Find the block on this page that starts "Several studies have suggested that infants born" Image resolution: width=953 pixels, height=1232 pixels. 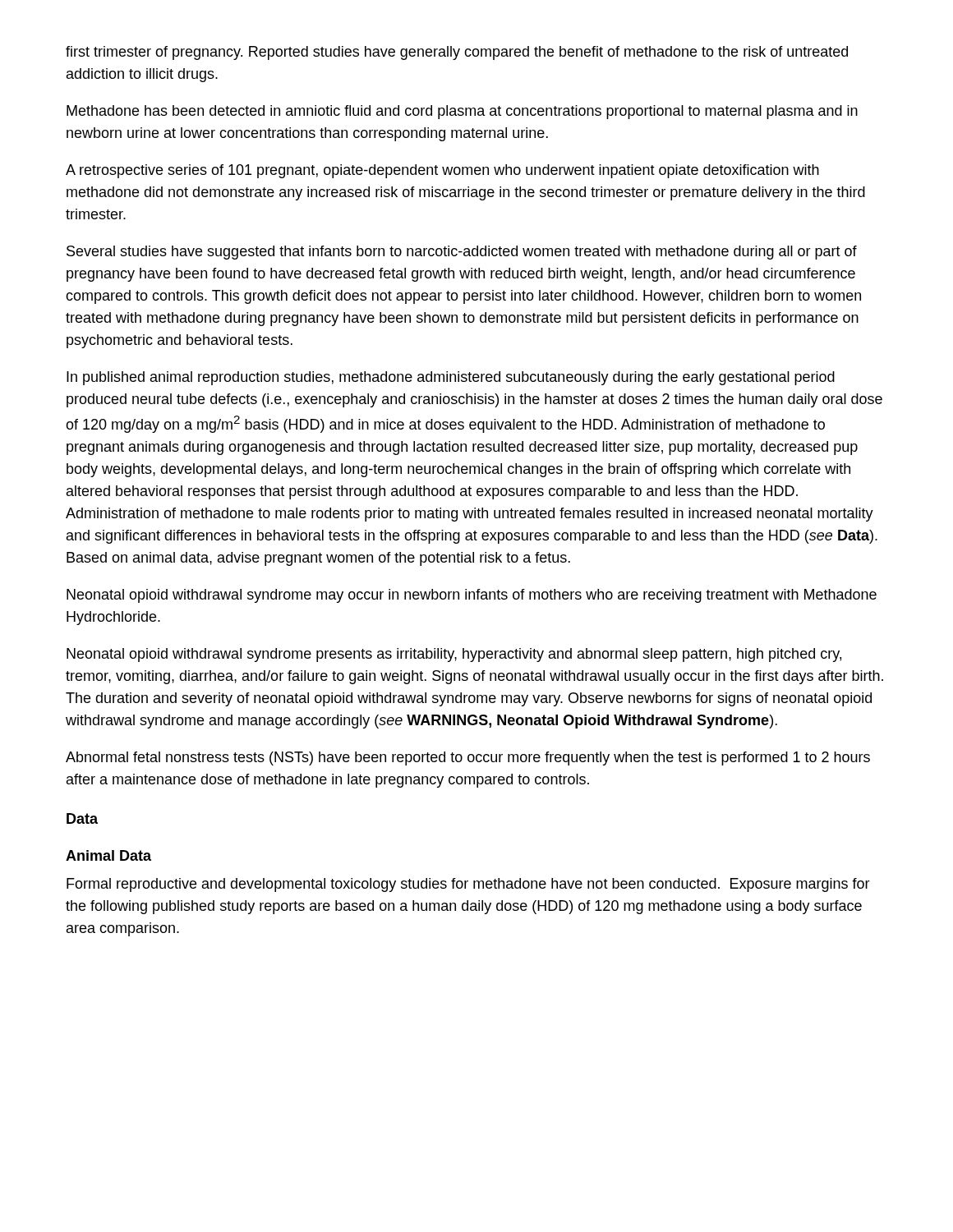pyautogui.click(x=464, y=296)
